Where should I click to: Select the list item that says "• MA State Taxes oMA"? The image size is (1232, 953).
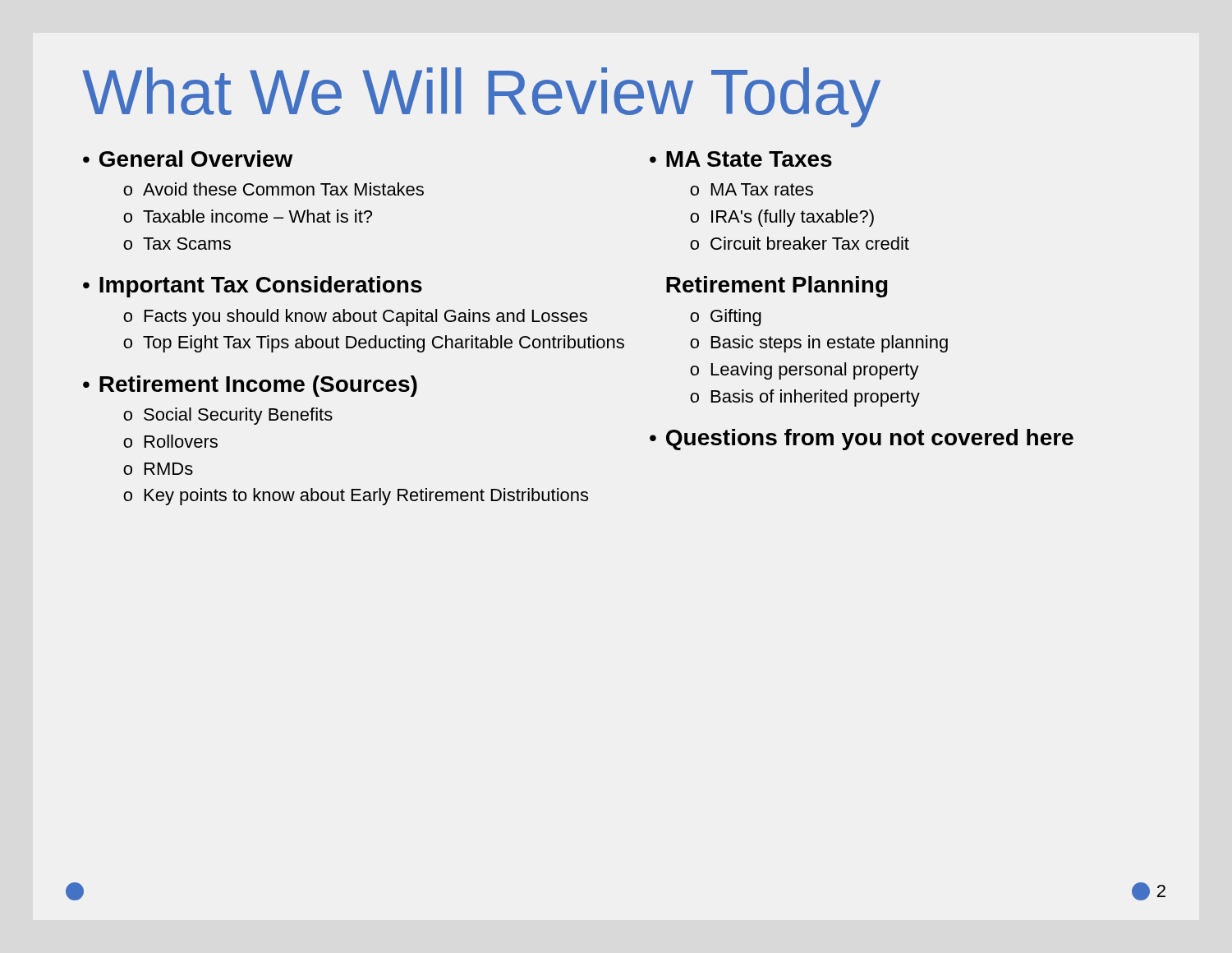pyautogui.click(x=779, y=203)
